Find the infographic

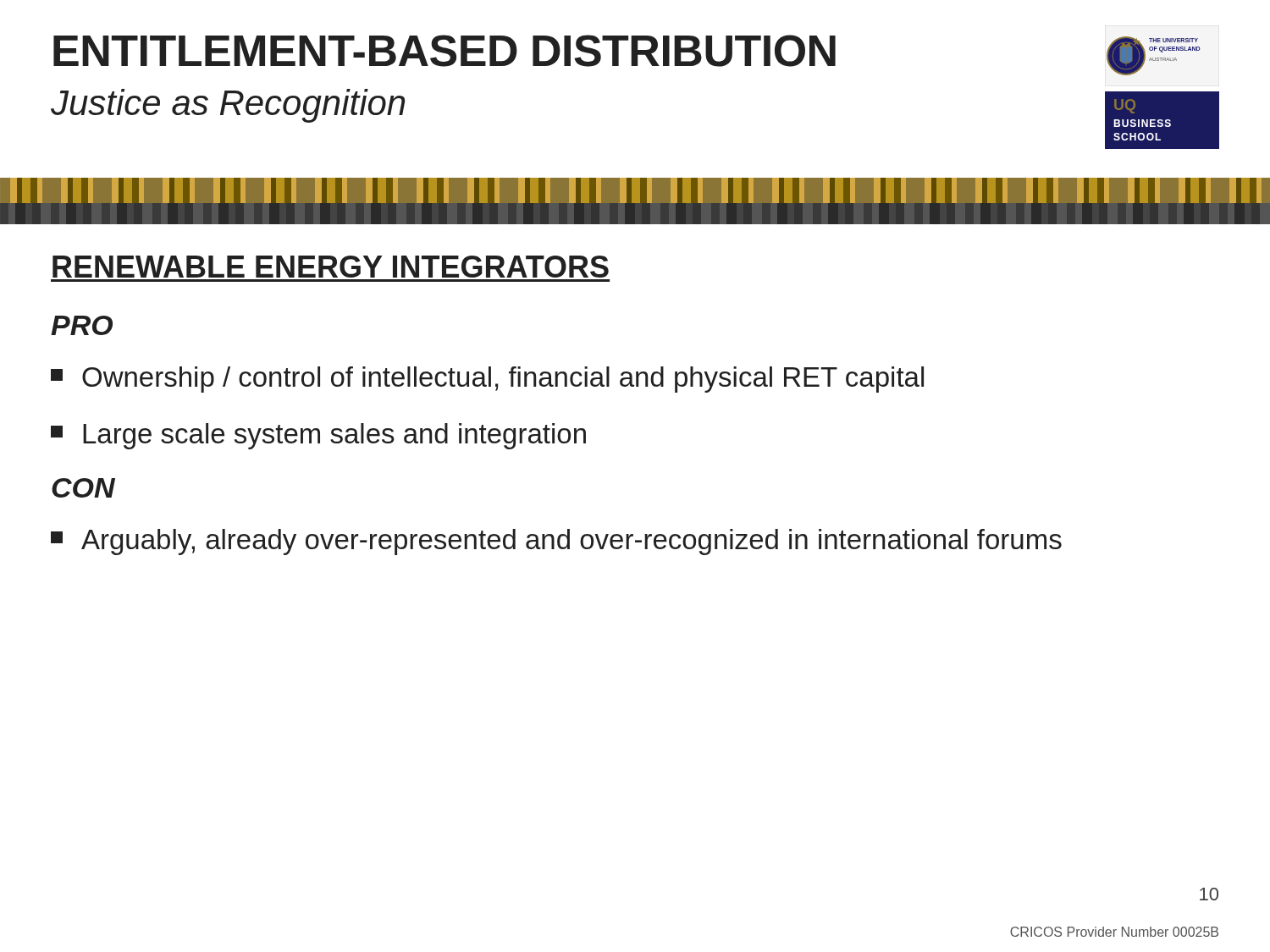point(635,201)
